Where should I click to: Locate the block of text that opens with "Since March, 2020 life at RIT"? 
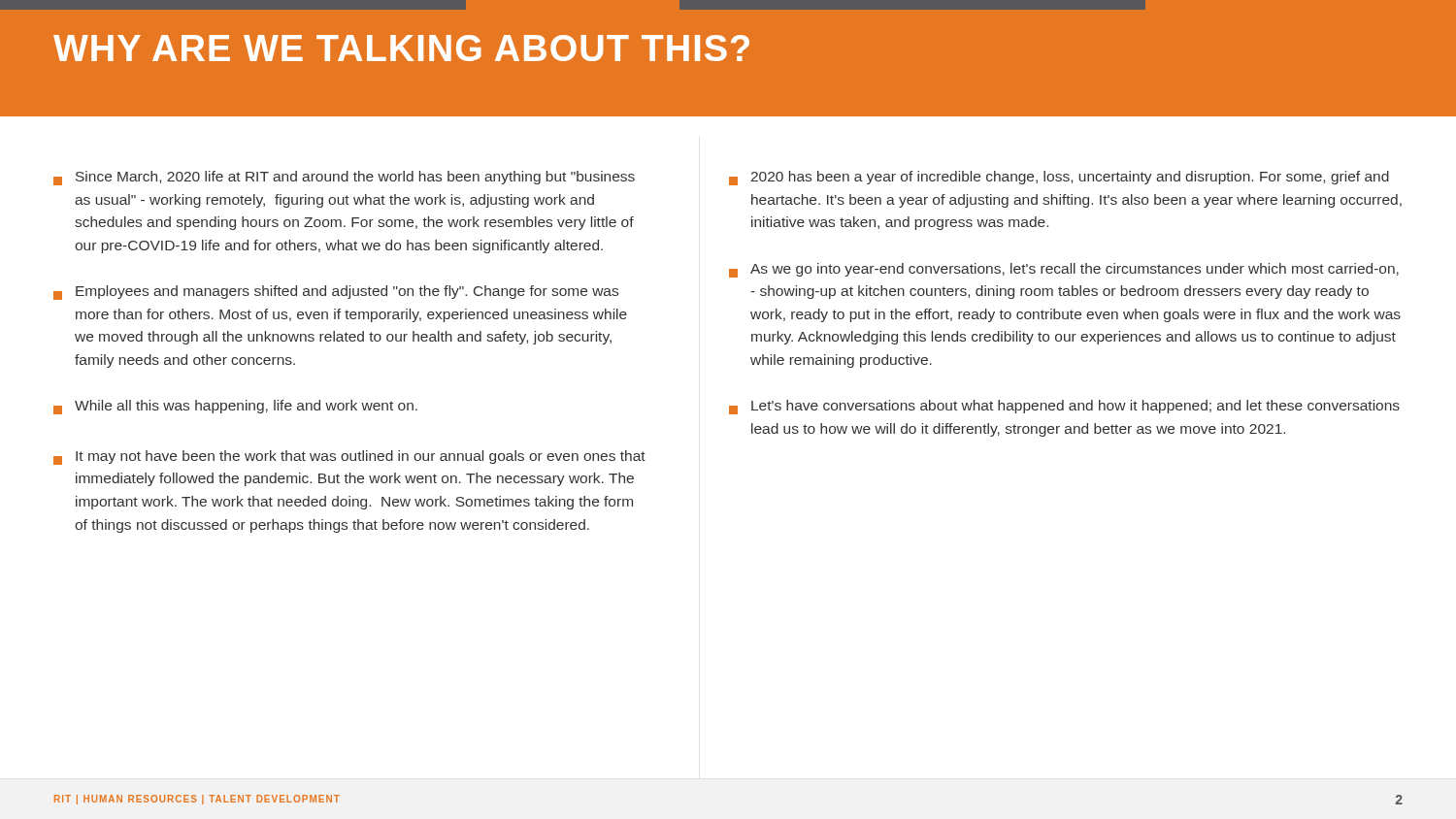click(x=352, y=211)
